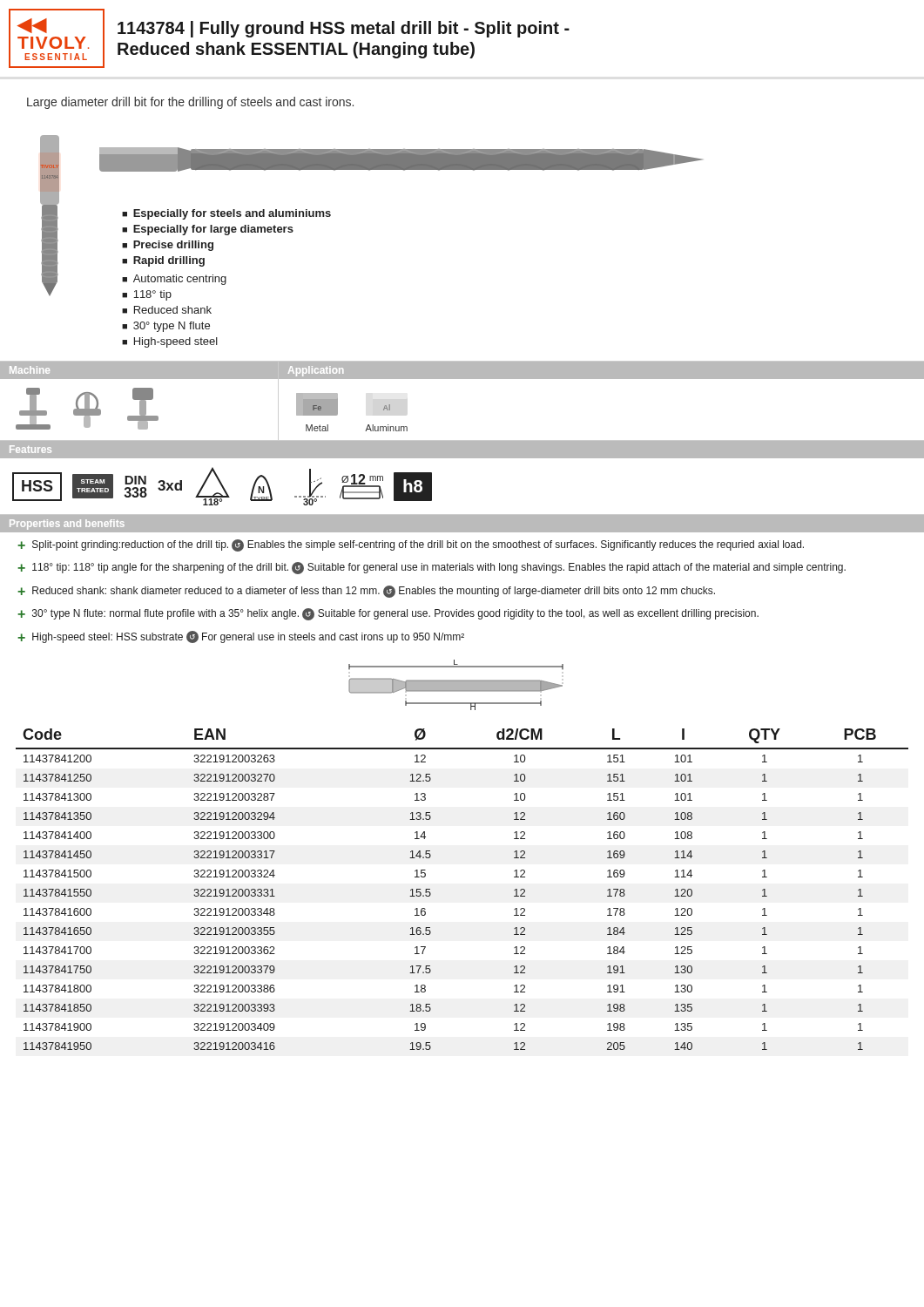
Task: Find the engineering diagram
Action: point(462,685)
